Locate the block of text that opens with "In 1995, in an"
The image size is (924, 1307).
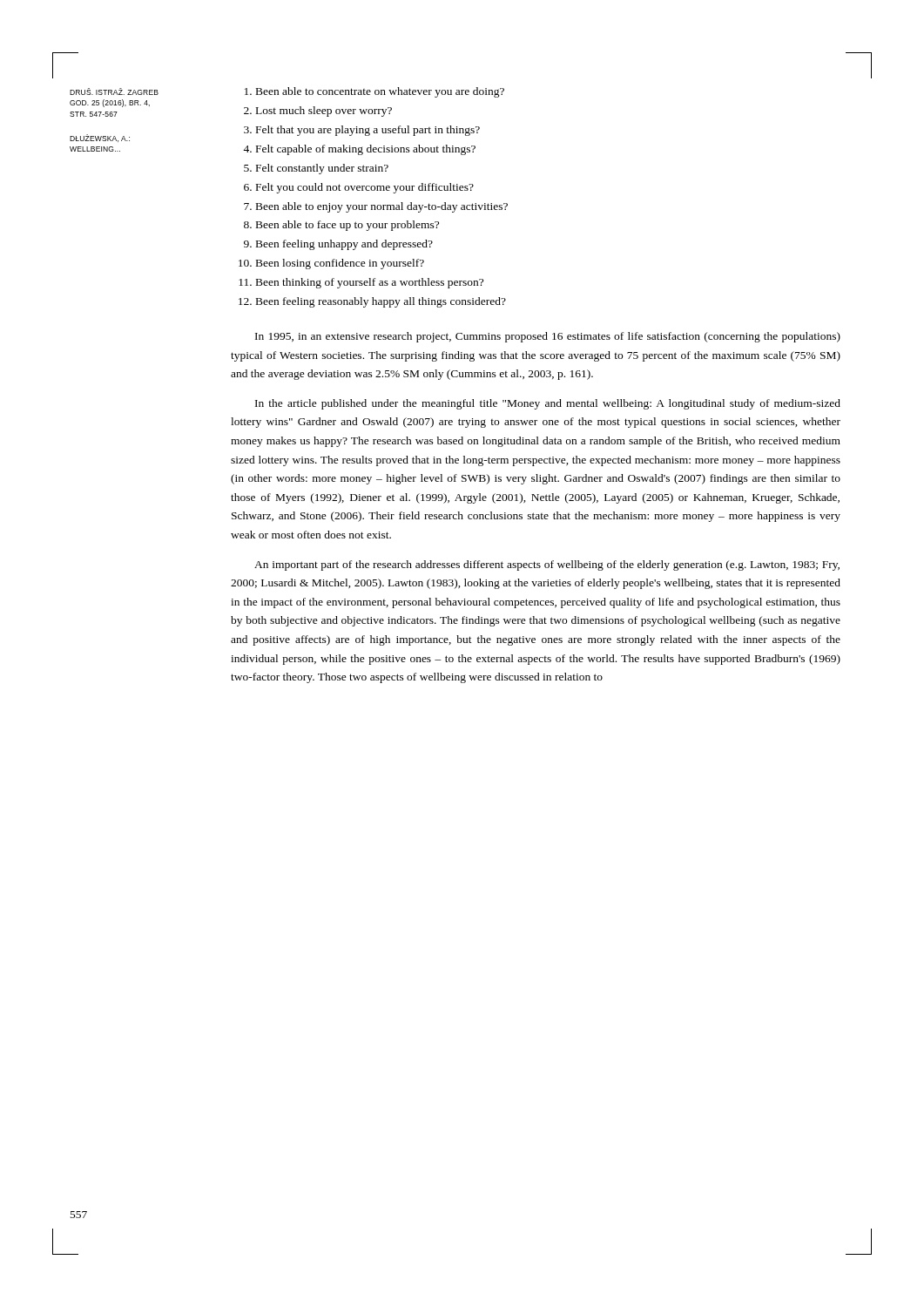(536, 355)
